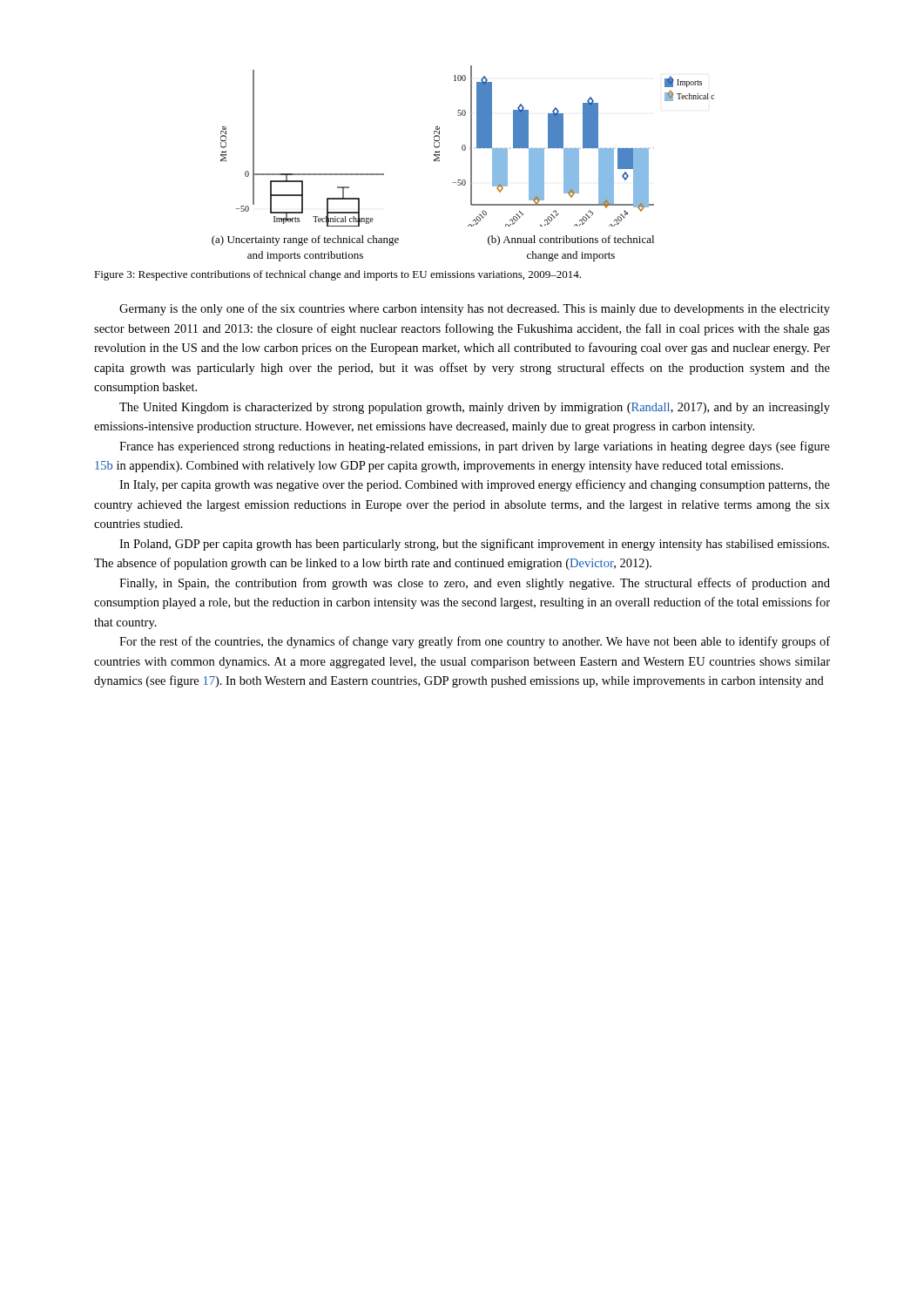The image size is (924, 1307).
Task: Click on the caption with the text "Figure 3: Respective contributions of technical change and"
Action: [x=338, y=274]
